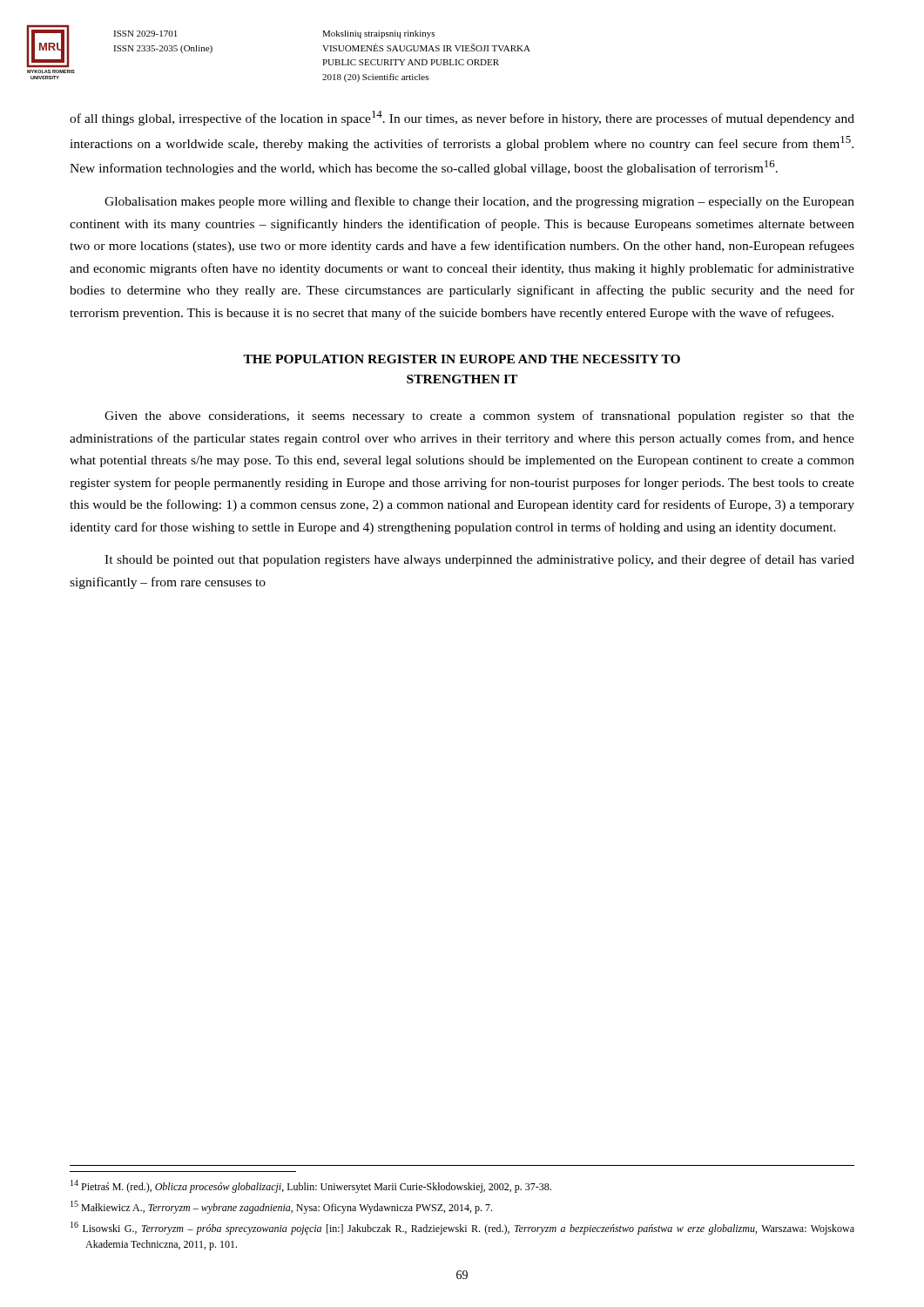Click the passage that begins "of all things global,"

462,141
